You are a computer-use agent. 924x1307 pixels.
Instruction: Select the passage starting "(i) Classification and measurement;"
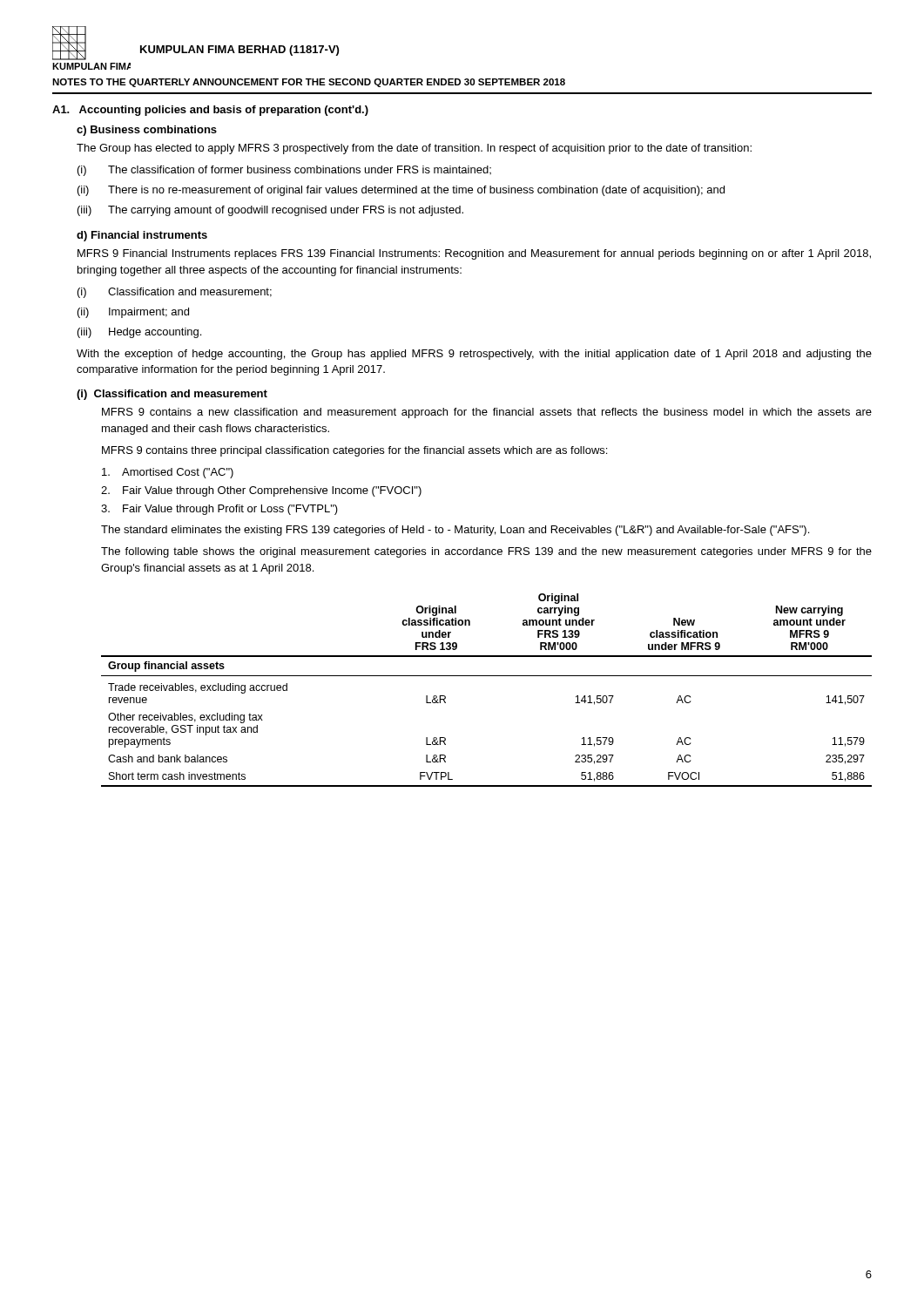point(174,292)
